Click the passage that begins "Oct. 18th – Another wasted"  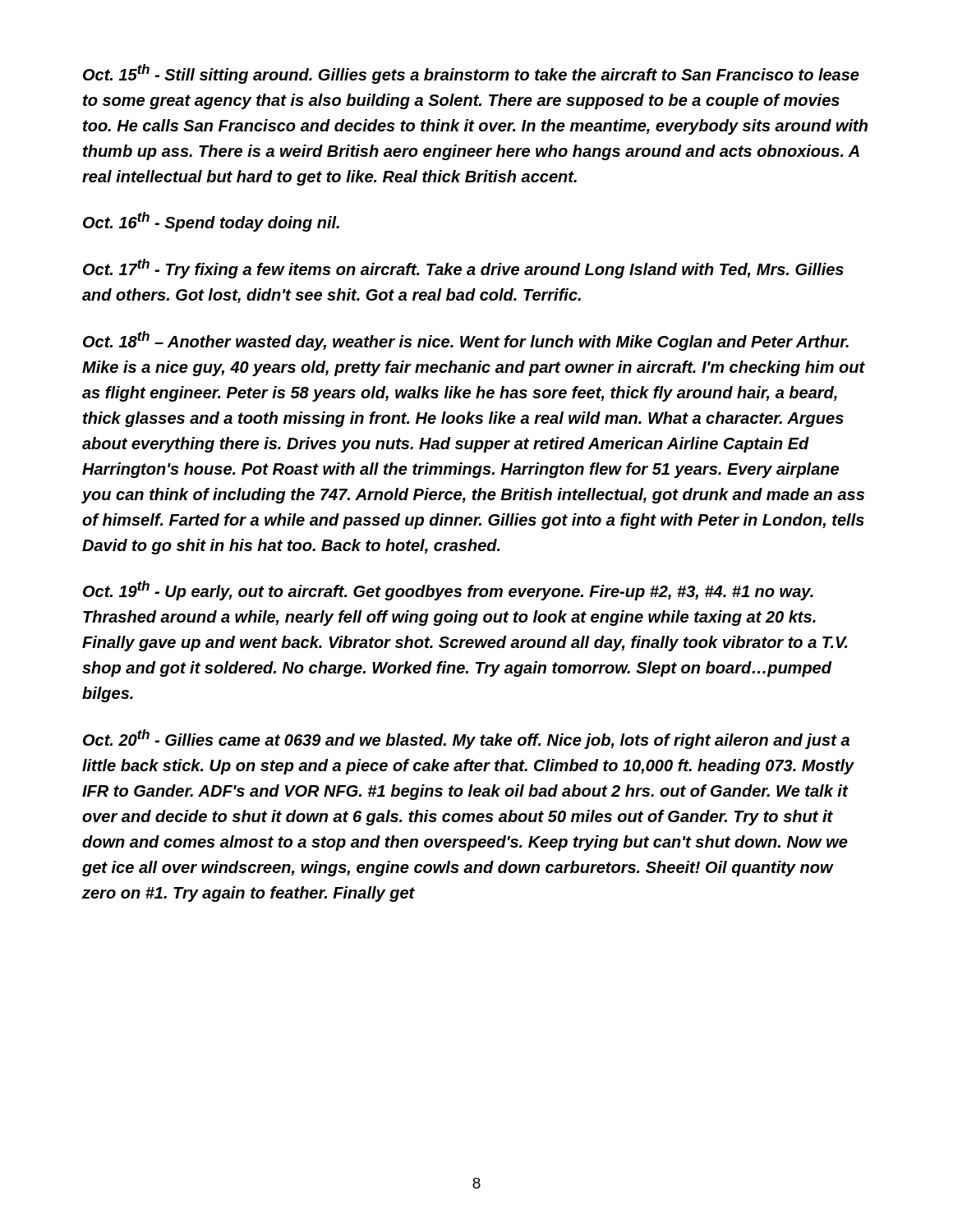tap(474, 441)
